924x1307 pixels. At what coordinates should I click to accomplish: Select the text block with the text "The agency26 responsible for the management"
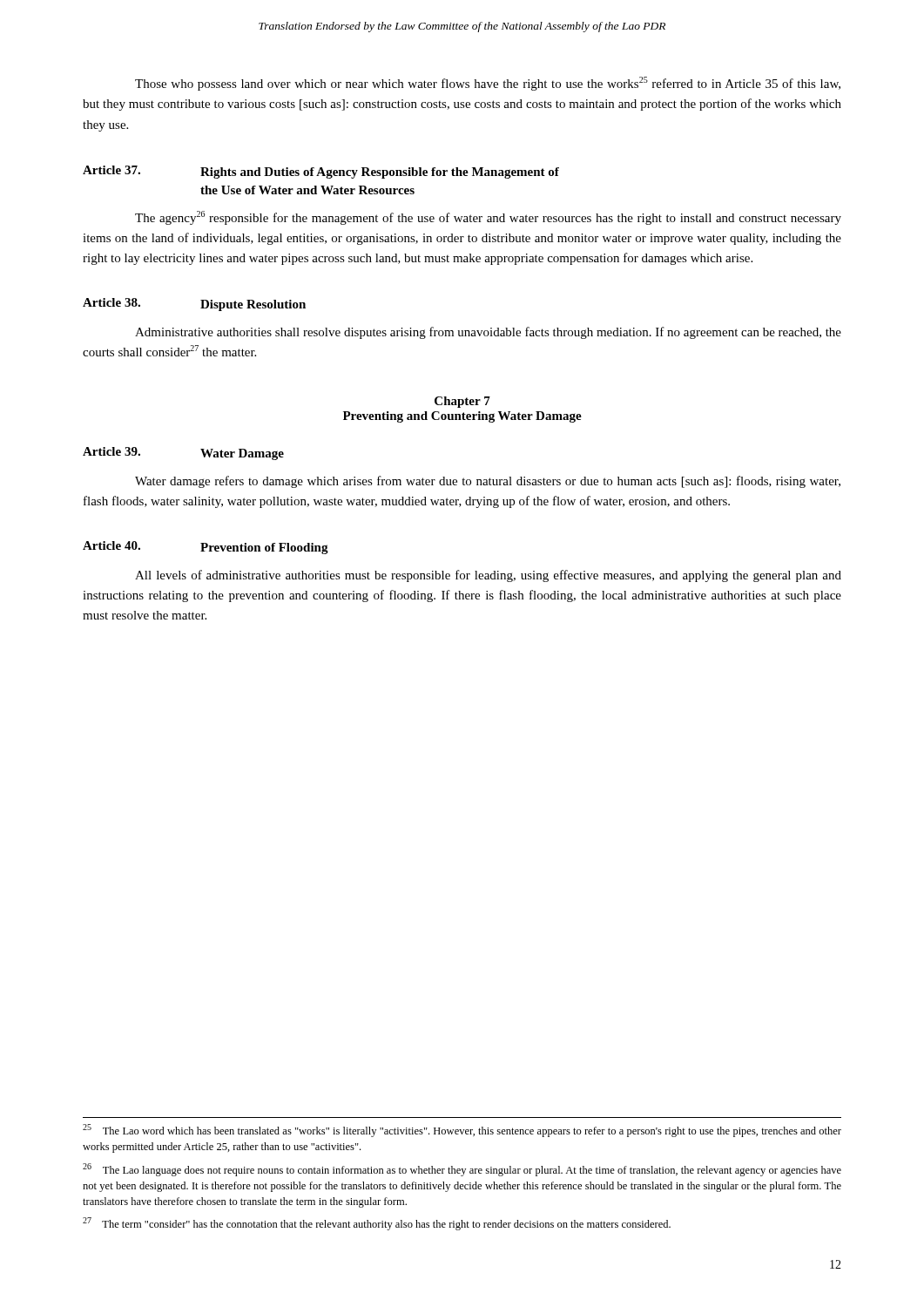462,237
